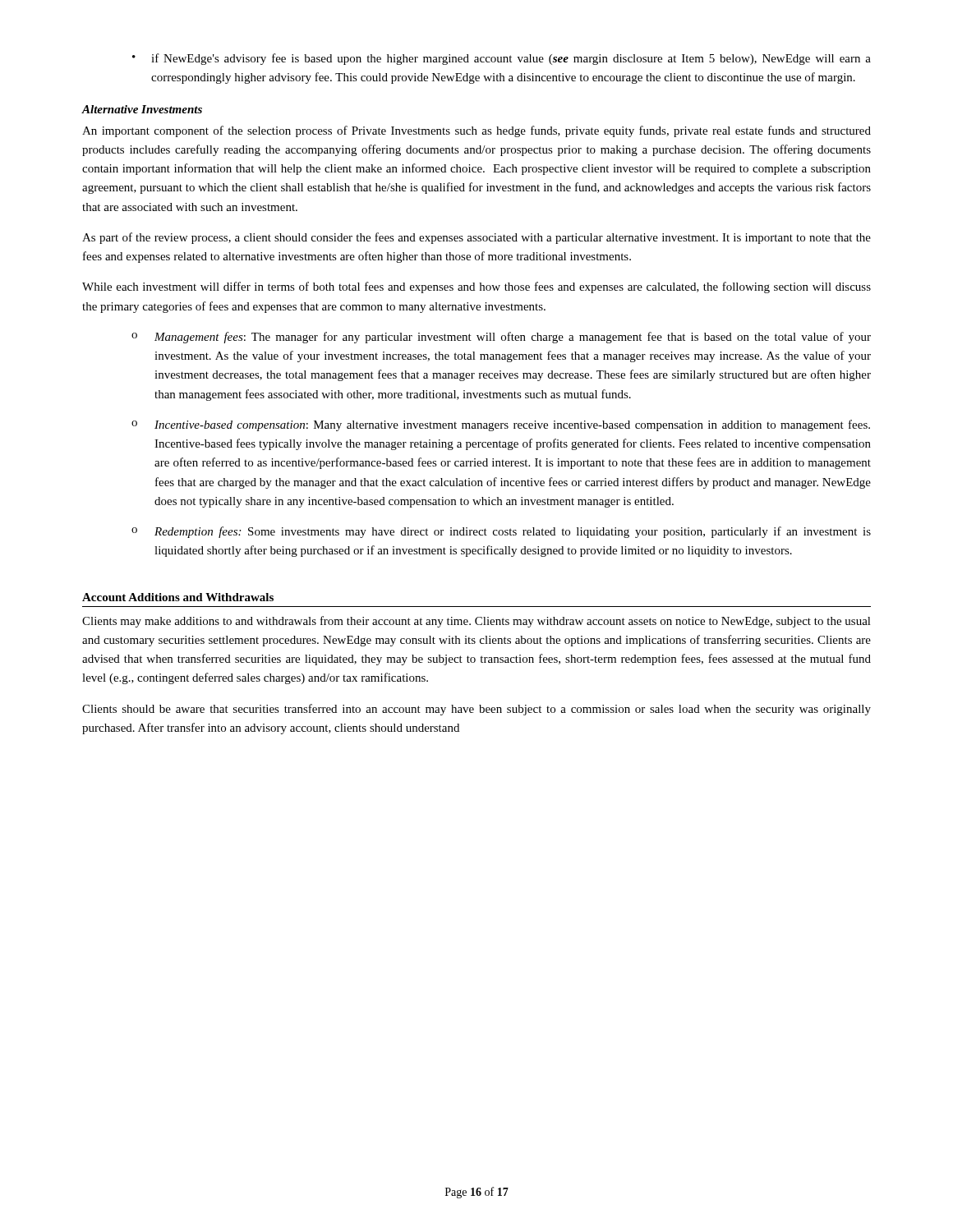The image size is (953, 1232).
Task: Click on the section header with the text "Alternative Investments"
Action: 142,109
